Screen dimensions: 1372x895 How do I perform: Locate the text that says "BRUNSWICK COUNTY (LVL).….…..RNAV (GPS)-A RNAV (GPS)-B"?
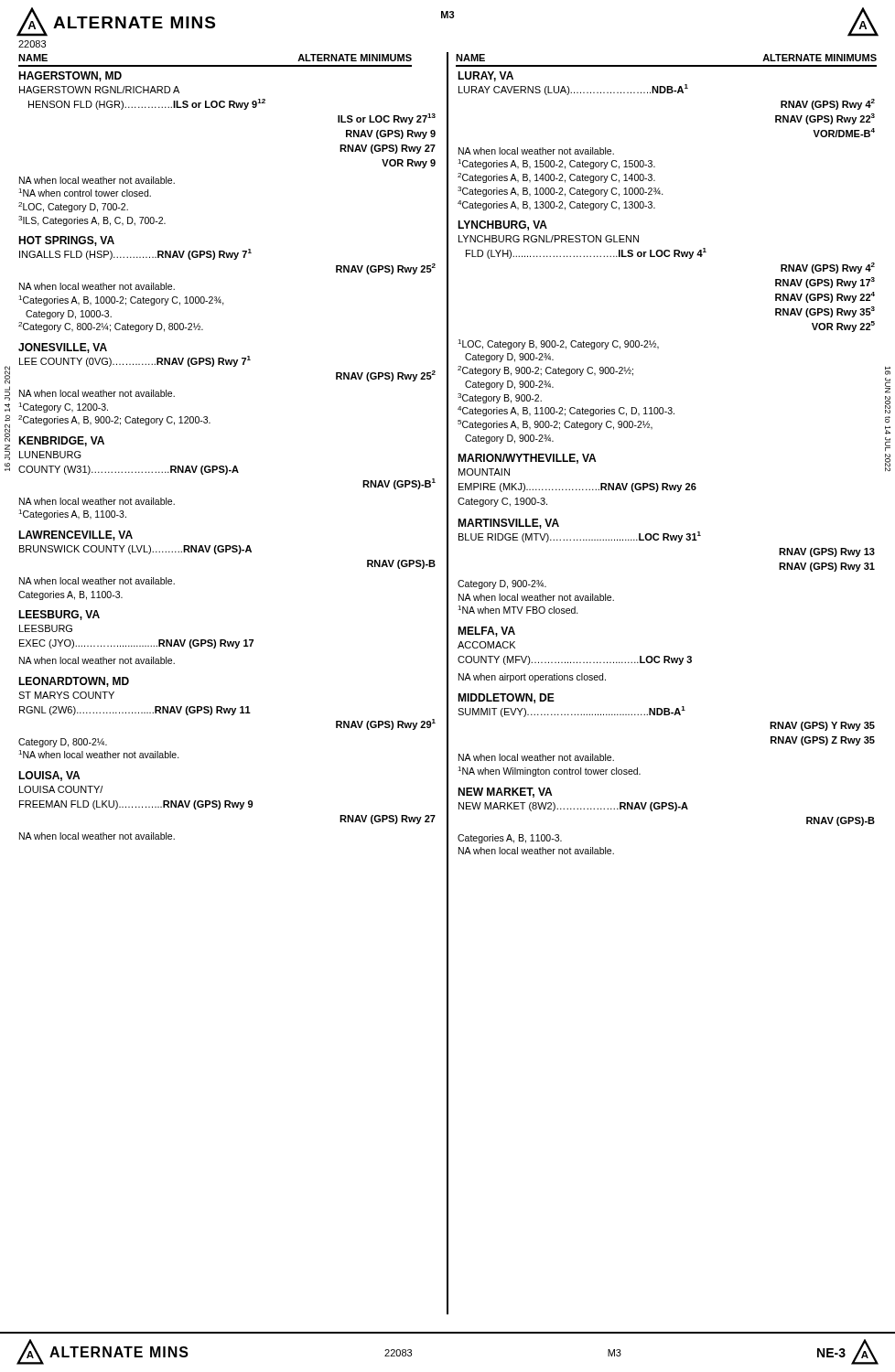pos(229,557)
